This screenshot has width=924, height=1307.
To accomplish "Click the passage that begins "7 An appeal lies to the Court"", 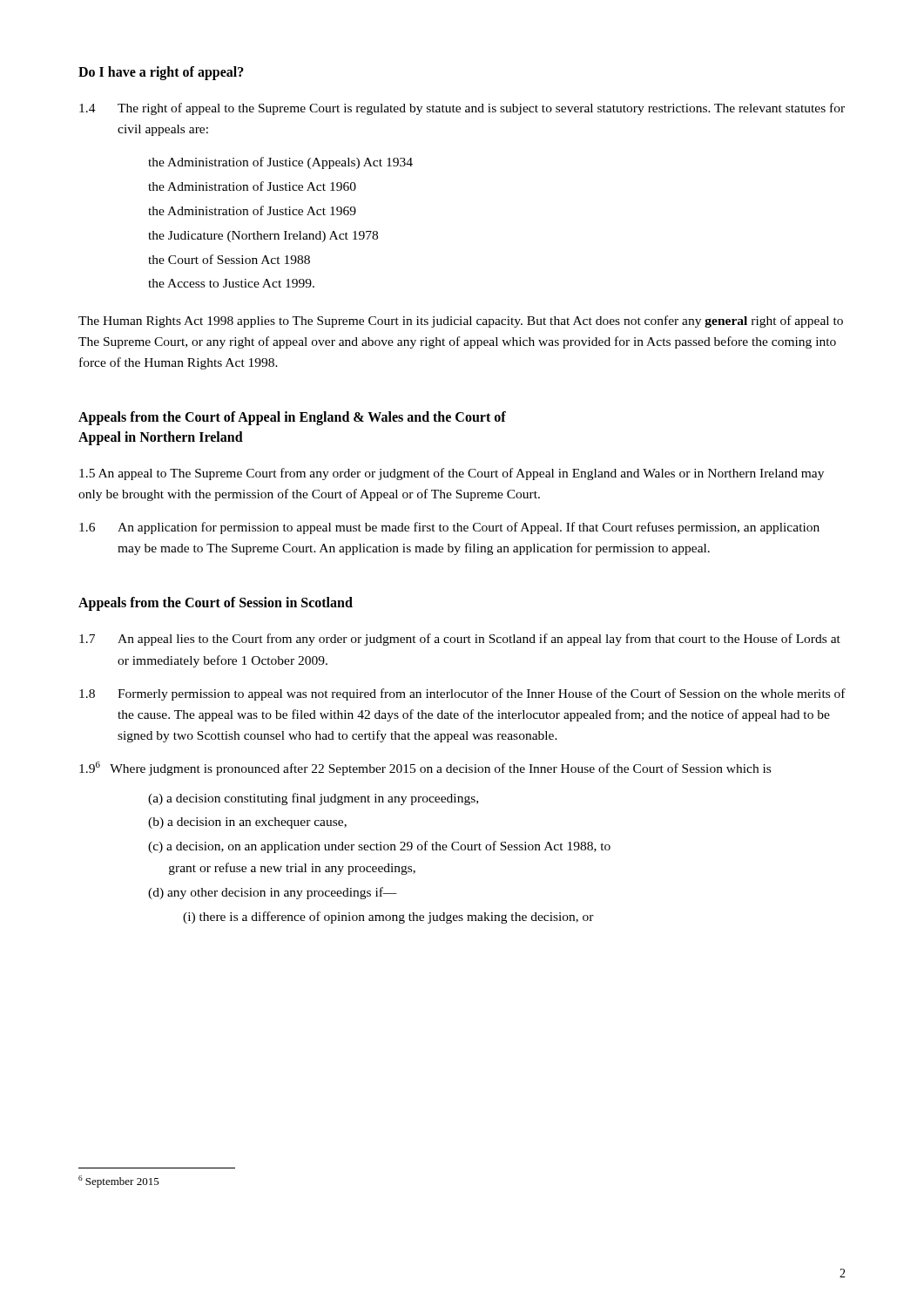I will click(x=462, y=650).
